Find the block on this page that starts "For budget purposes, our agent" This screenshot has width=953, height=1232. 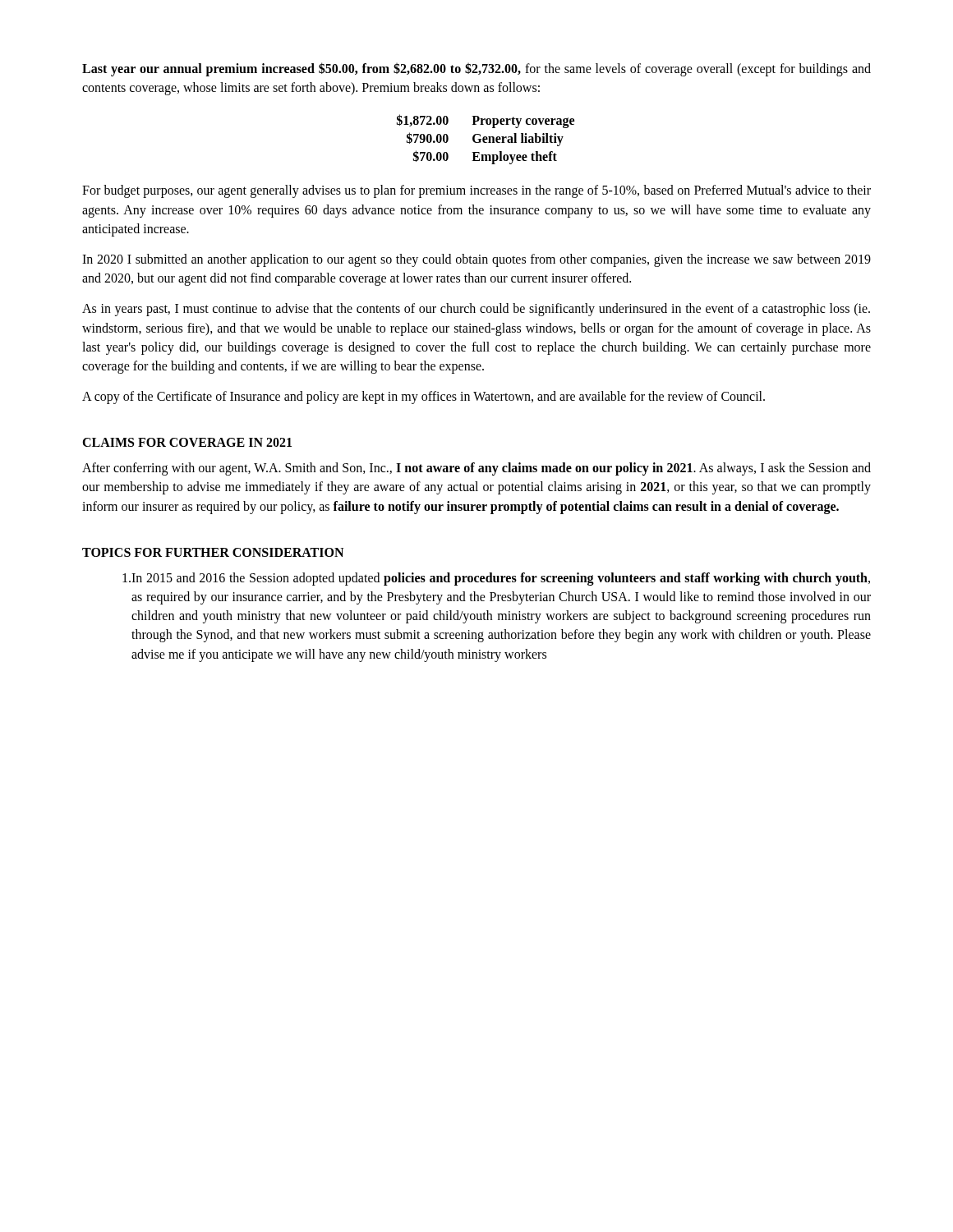click(x=476, y=210)
